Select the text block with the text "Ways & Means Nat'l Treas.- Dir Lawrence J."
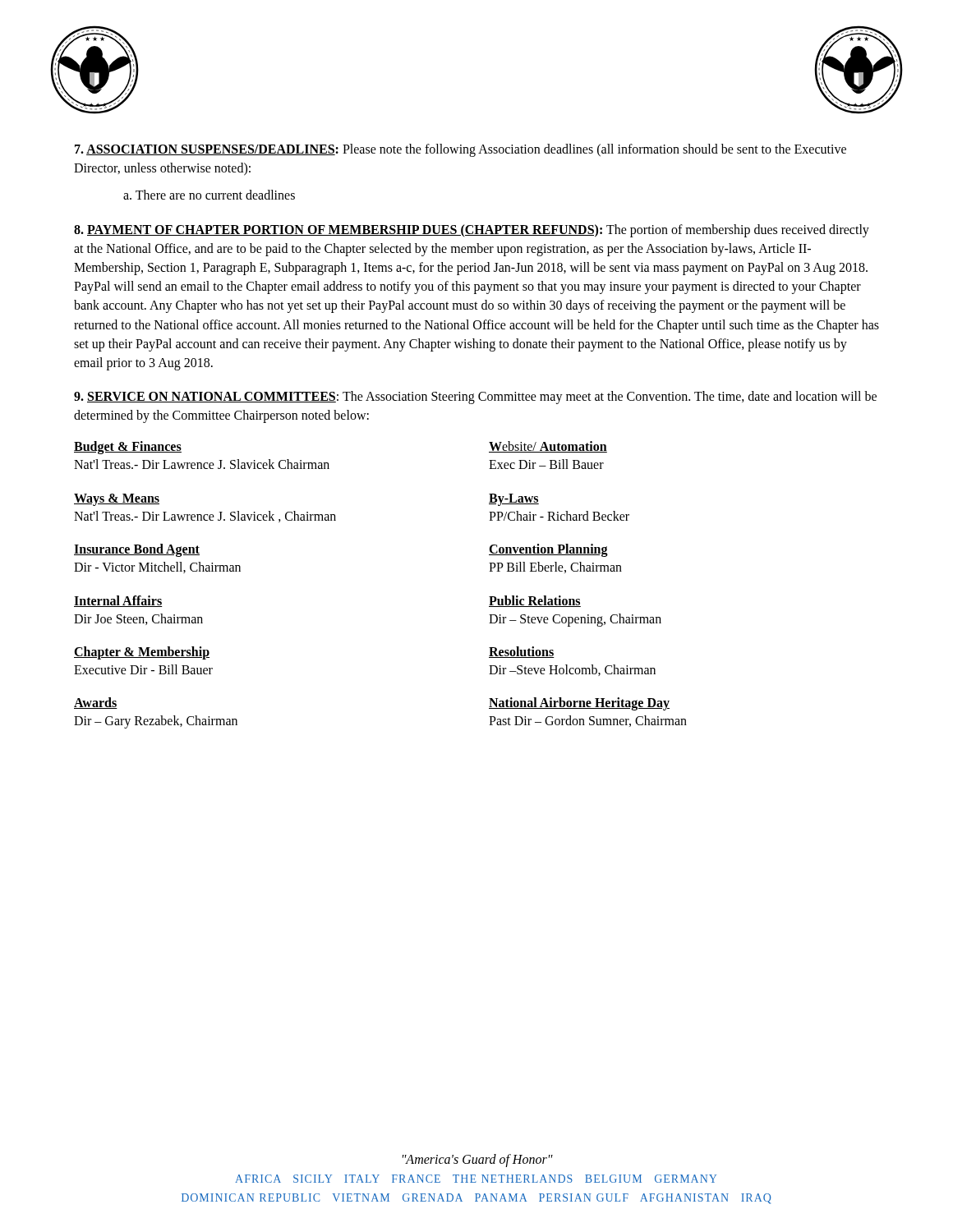The image size is (953, 1232). pos(269,508)
